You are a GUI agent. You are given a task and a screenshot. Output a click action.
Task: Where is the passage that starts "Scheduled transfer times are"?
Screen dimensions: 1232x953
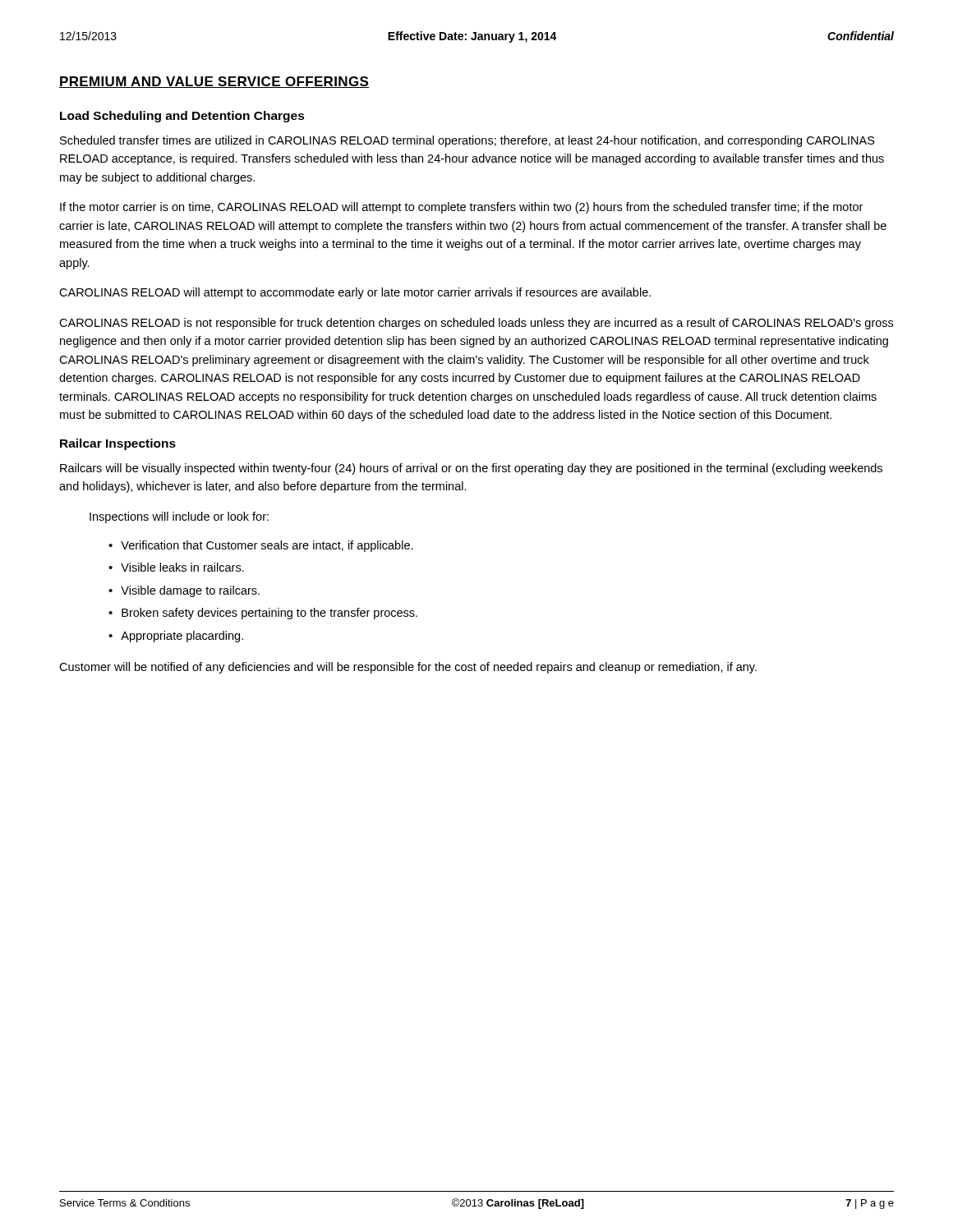[x=472, y=159]
